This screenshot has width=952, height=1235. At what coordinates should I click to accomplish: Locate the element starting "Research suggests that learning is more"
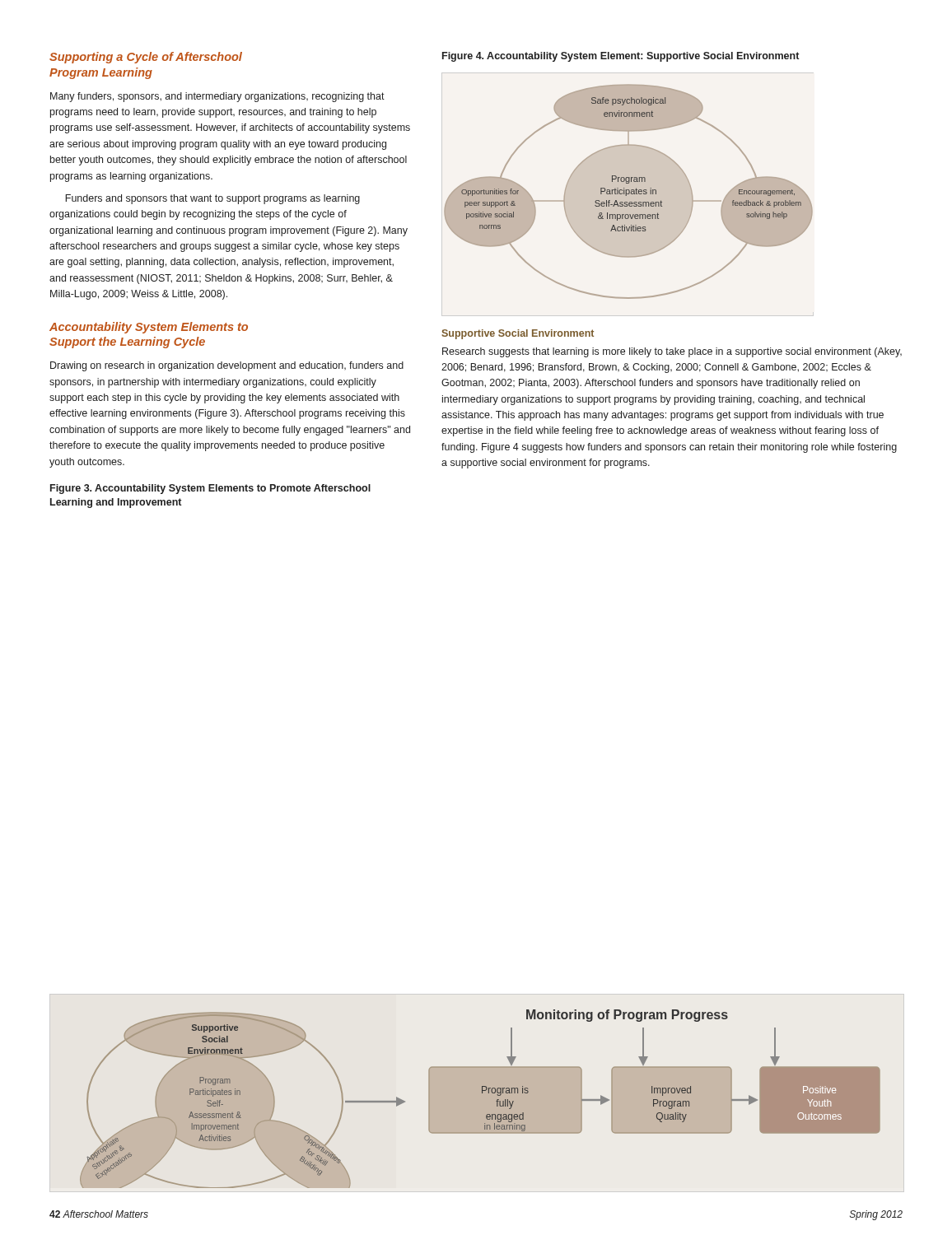[x=672, y=408]
